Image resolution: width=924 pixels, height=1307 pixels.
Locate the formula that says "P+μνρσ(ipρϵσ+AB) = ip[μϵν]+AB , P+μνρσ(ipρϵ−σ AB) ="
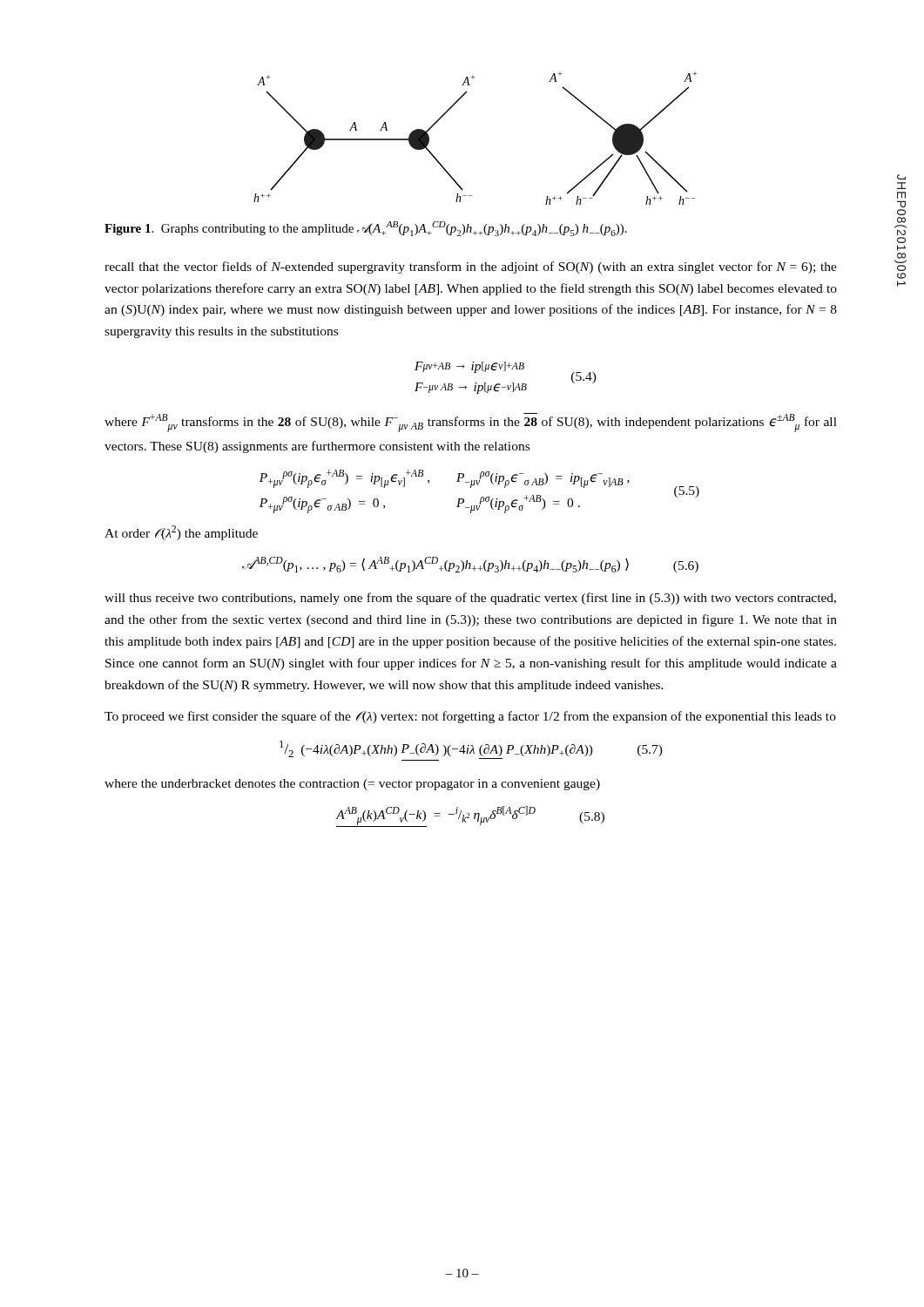click(471, 491)
